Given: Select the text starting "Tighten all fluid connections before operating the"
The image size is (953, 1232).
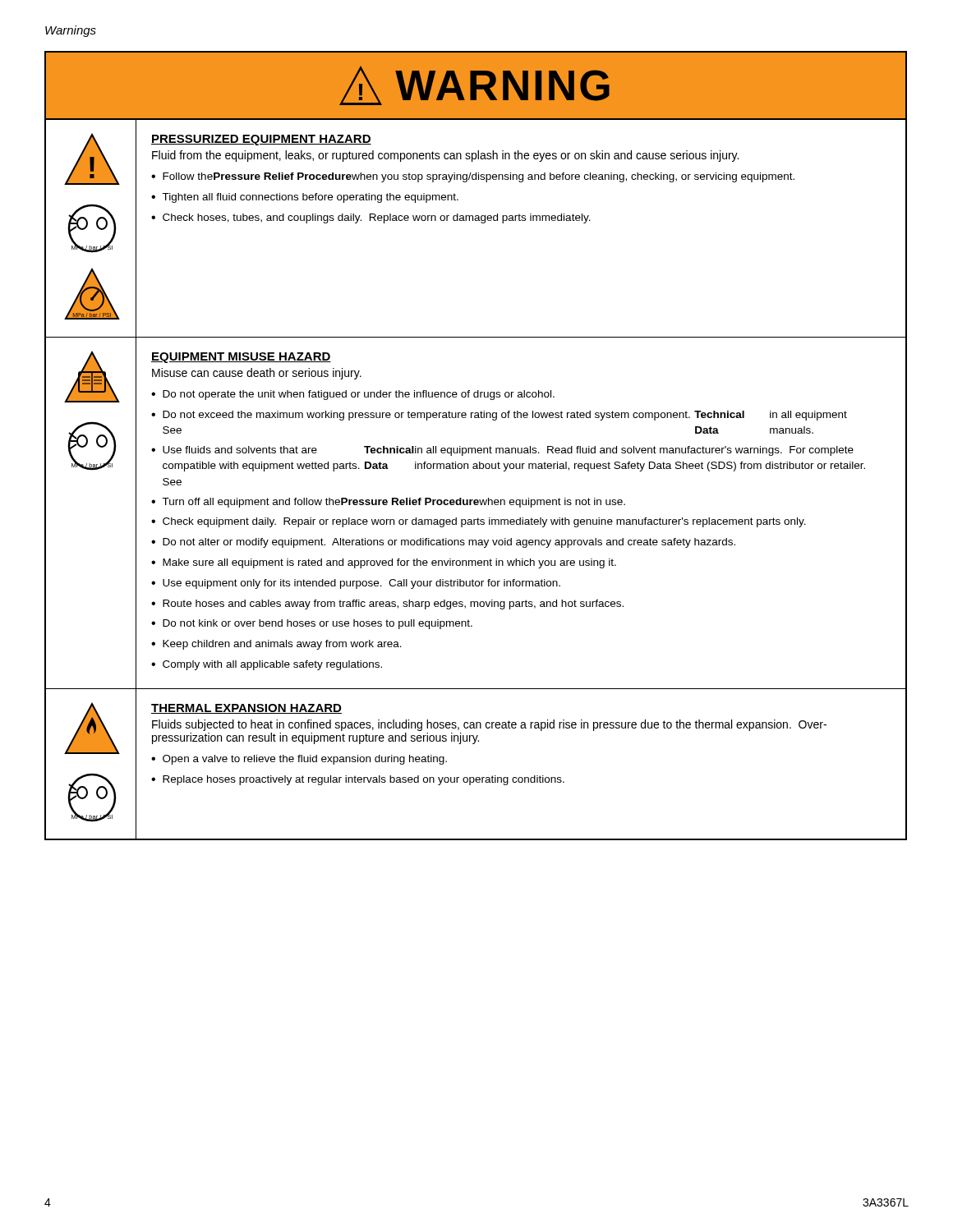Looking at the screenshot, I should click(311, 197).
